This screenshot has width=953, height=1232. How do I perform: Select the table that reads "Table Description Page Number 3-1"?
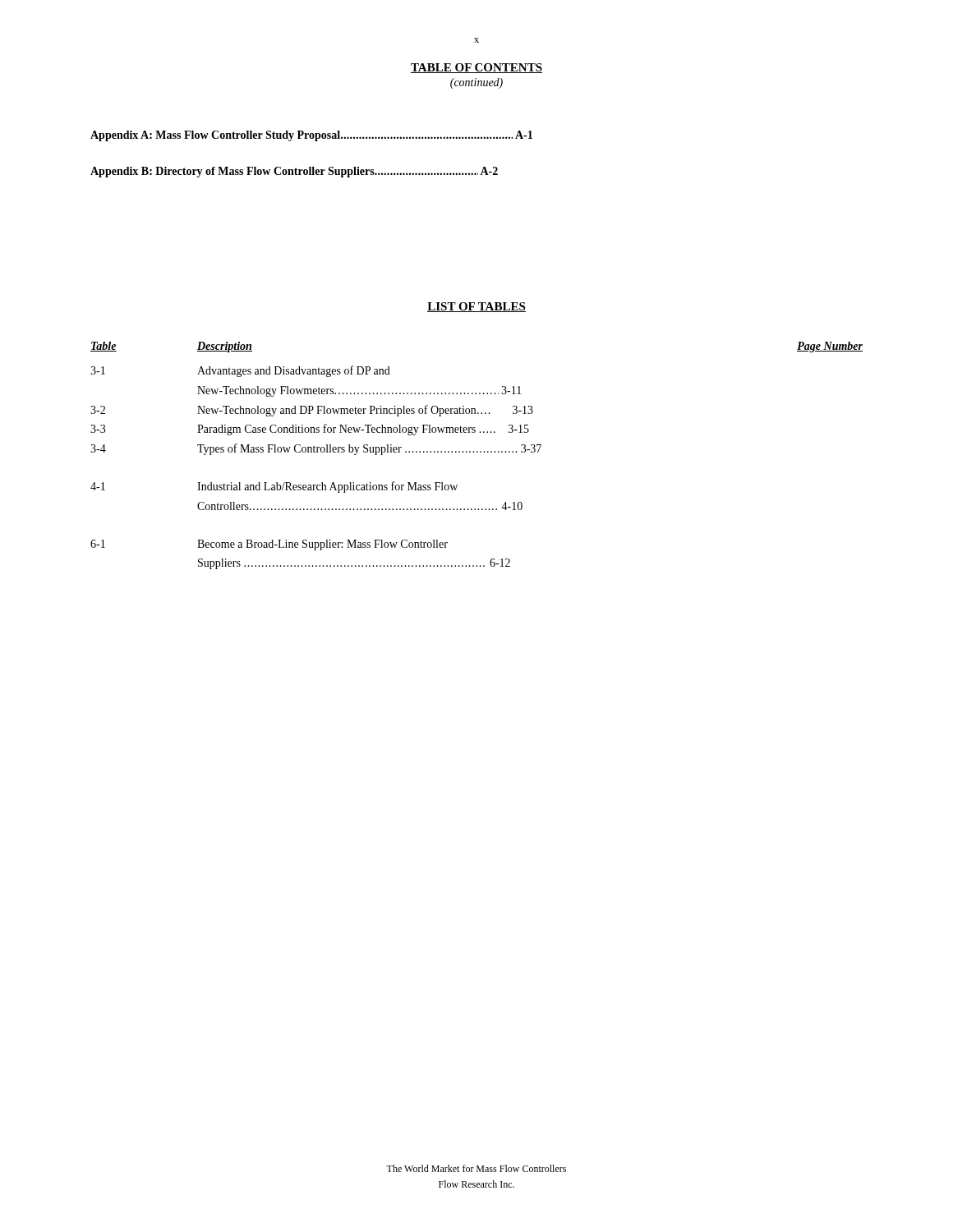click(476, 457)
